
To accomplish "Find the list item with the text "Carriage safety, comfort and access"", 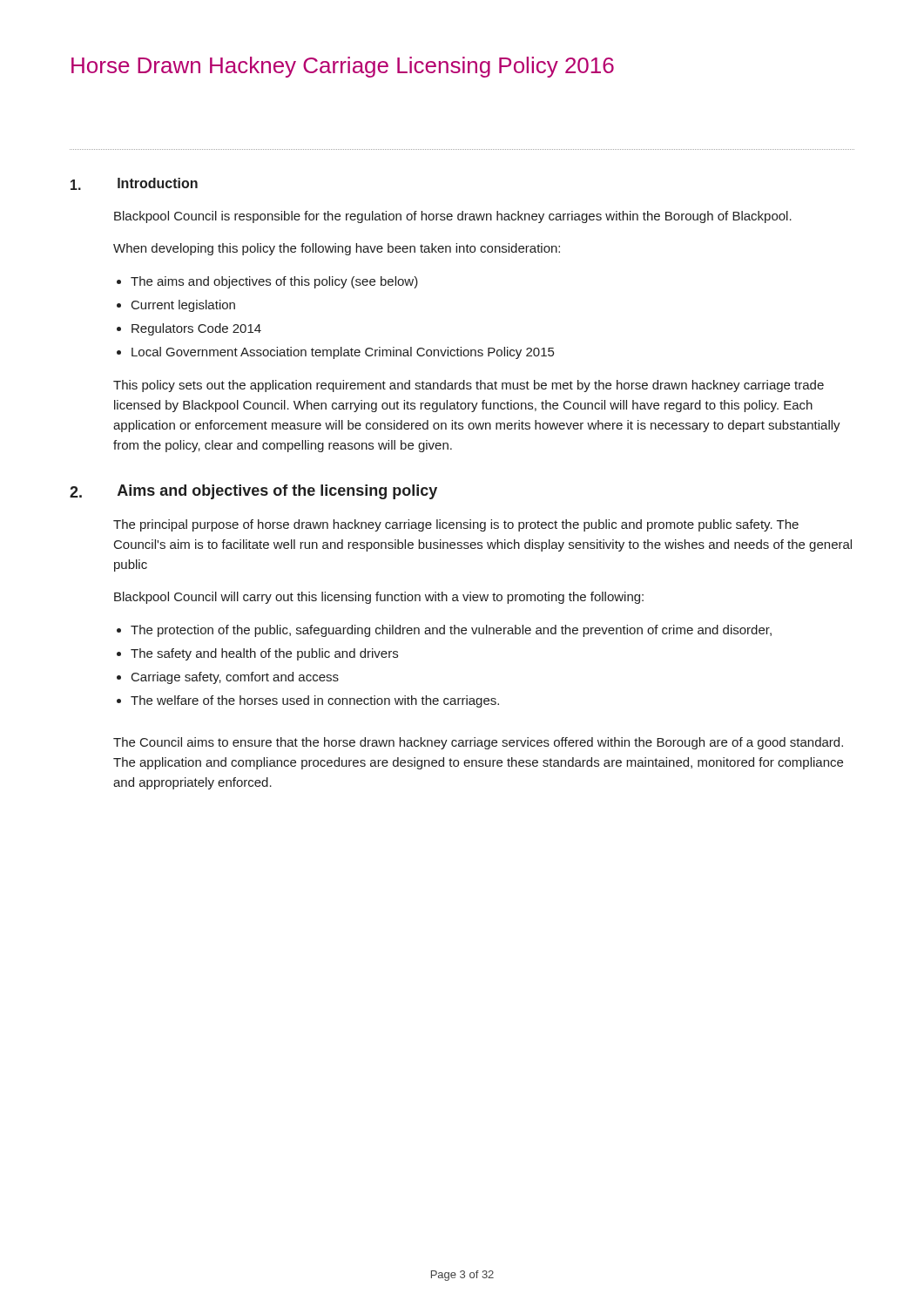I will coord(235,677).
